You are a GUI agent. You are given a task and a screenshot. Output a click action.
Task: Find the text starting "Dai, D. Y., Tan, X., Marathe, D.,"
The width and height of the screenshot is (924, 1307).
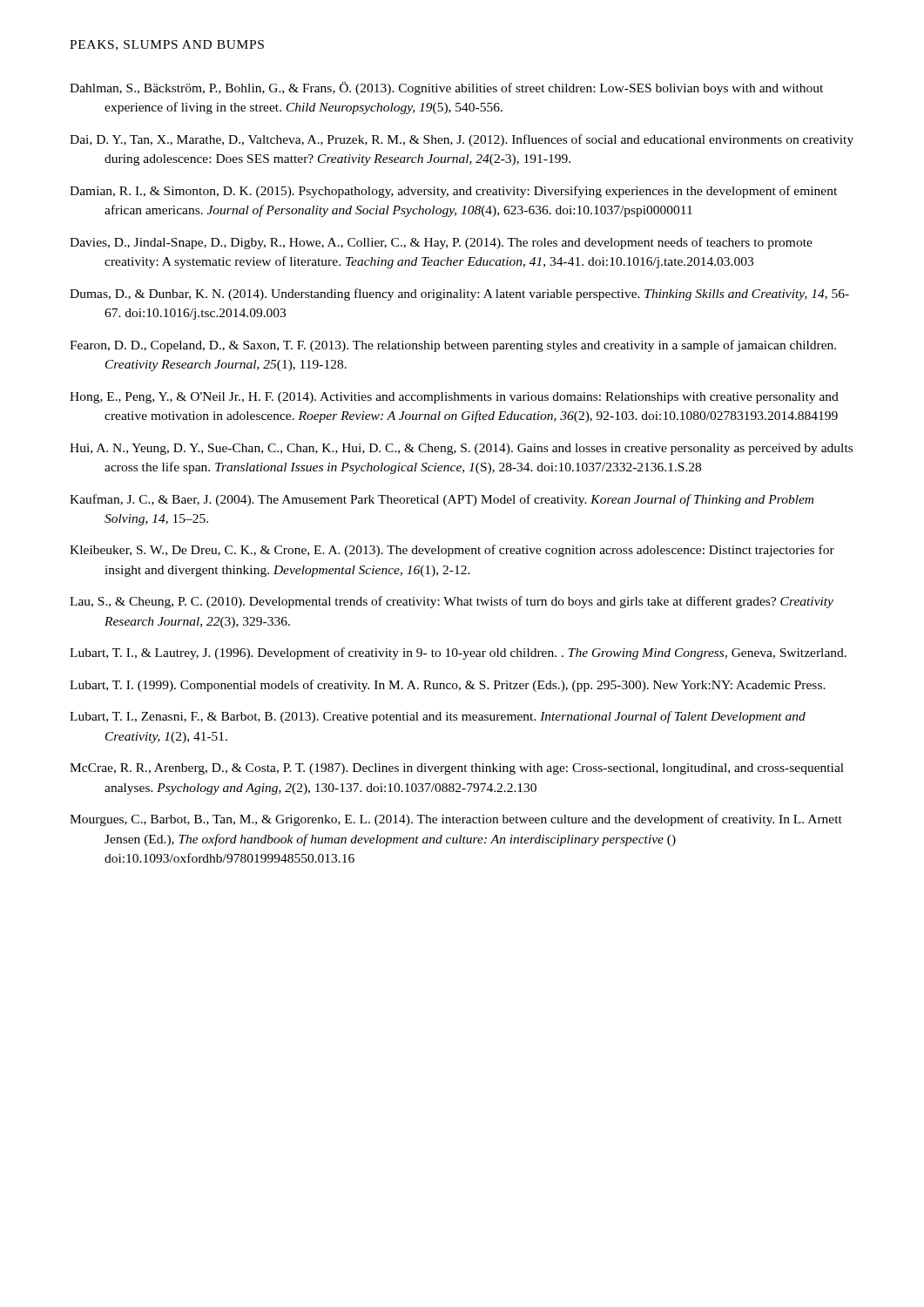pyautogui.click(x=462, y=149)
